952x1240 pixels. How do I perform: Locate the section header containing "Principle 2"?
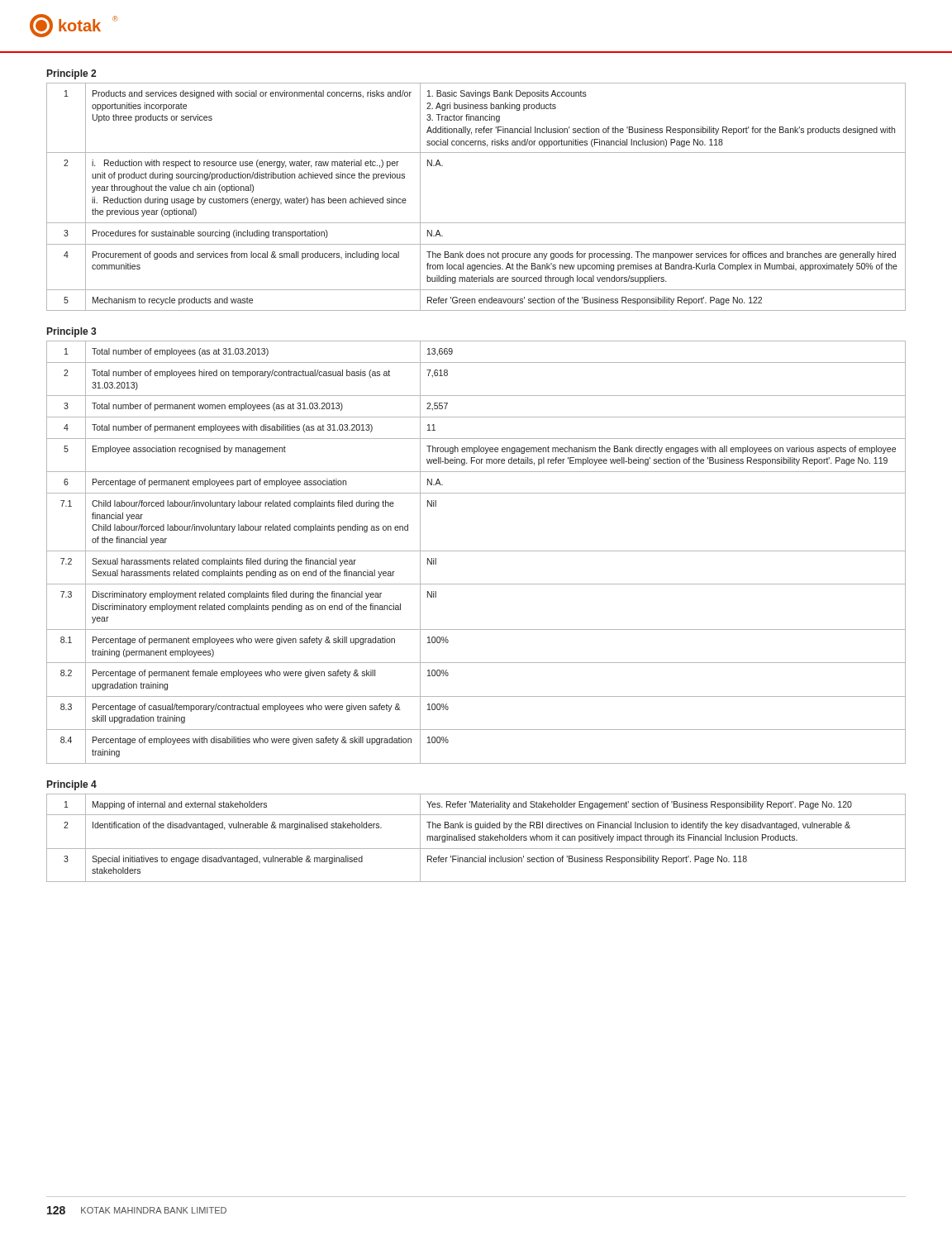[71, 74]
